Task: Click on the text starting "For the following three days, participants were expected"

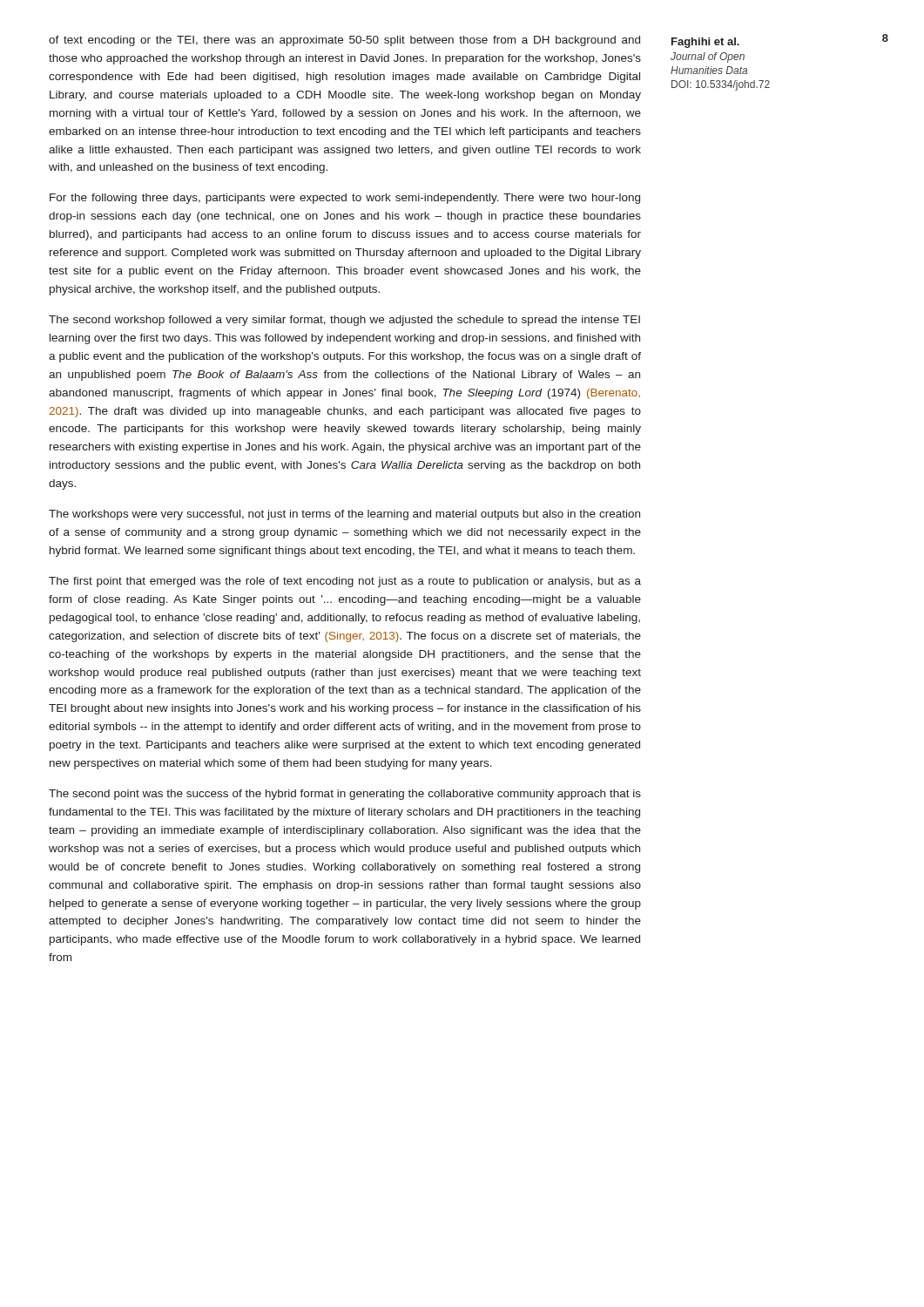Action: click(x=345, y=243)
